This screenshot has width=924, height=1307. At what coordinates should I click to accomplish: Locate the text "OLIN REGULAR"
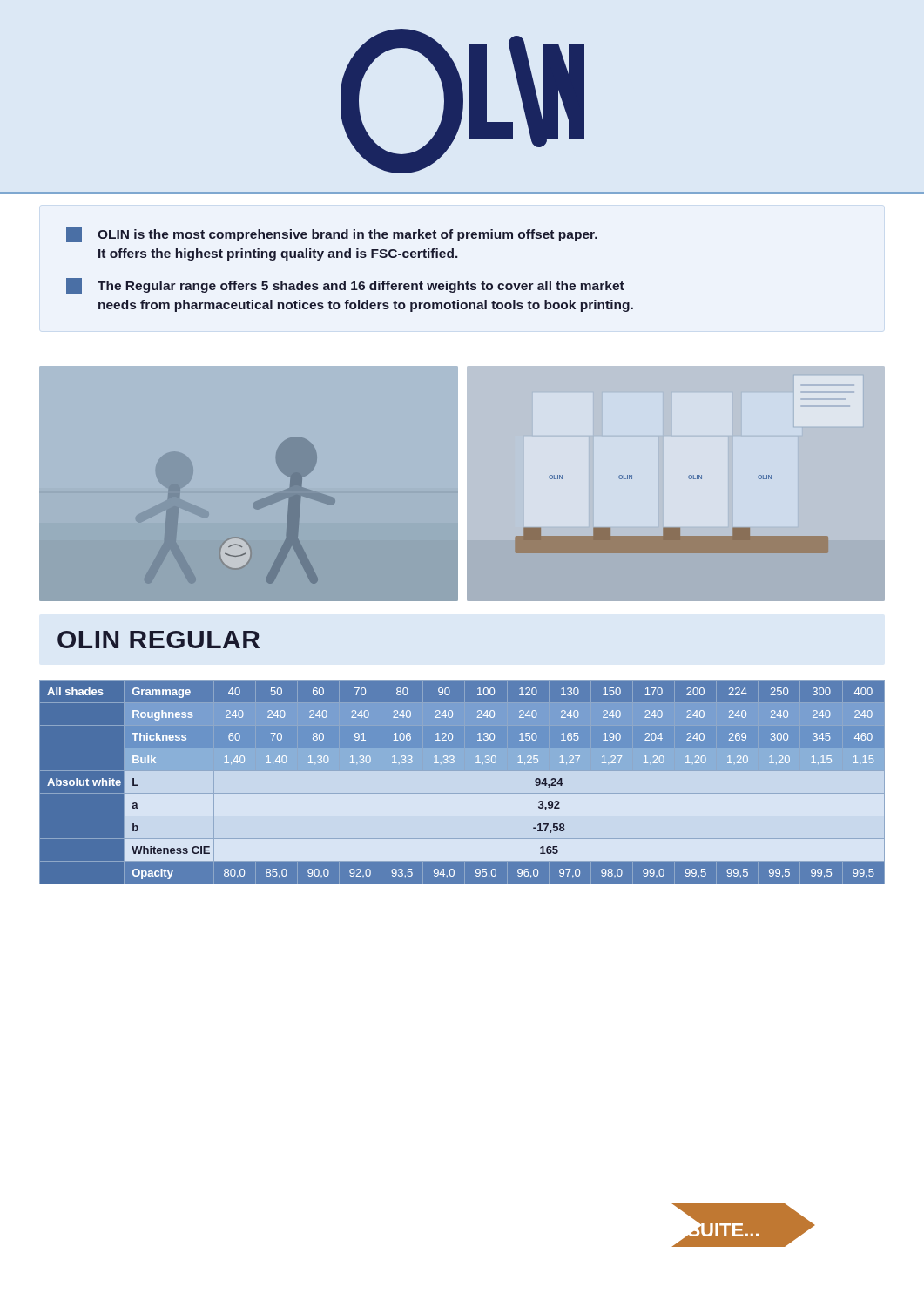pyautogui.click(x=159, y=639)
